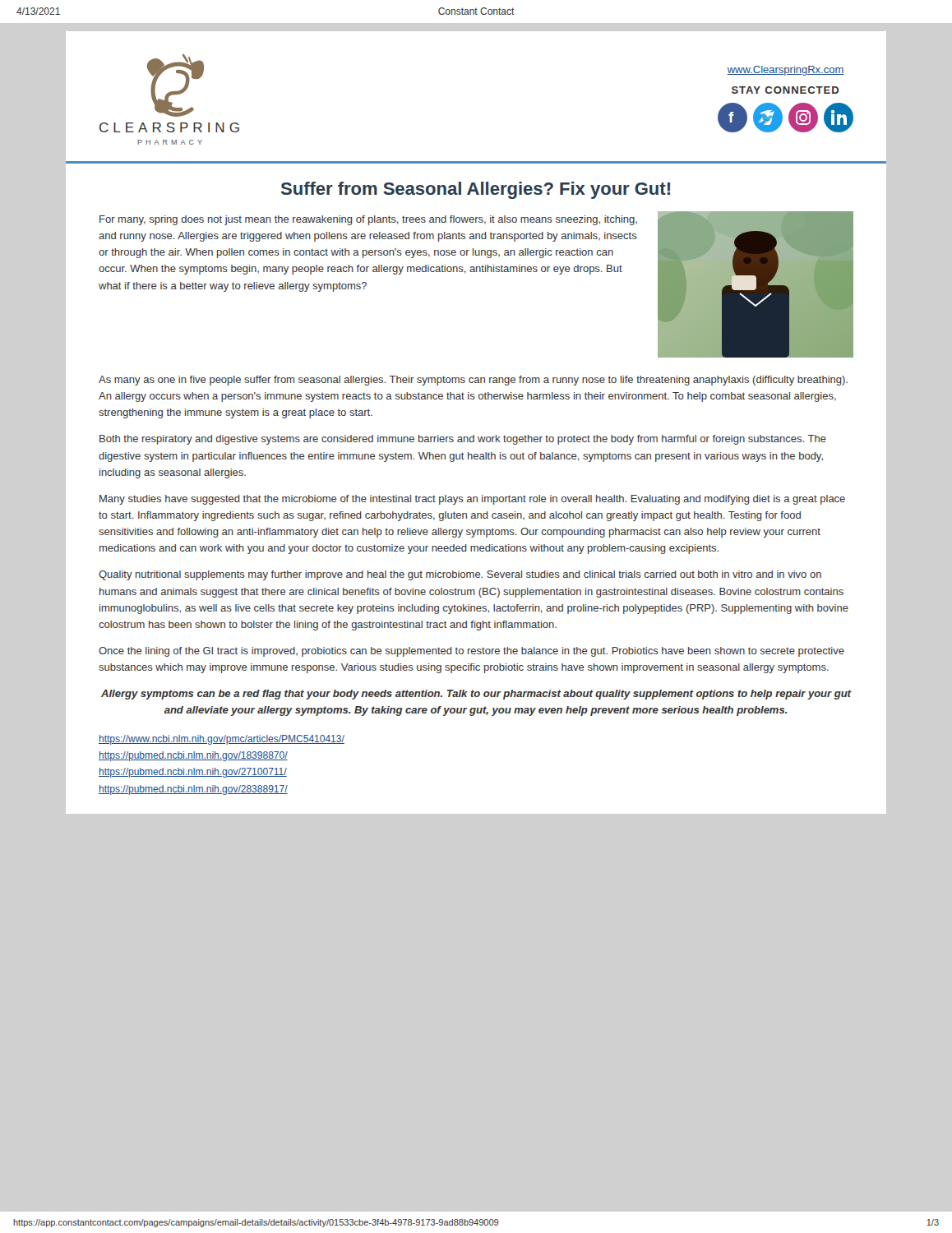The height and width of the screenshot is (1233, 952).
Task: Click on the text block that reads "Quality nutritional supplements may further improve and"
Action: point(473,599)
